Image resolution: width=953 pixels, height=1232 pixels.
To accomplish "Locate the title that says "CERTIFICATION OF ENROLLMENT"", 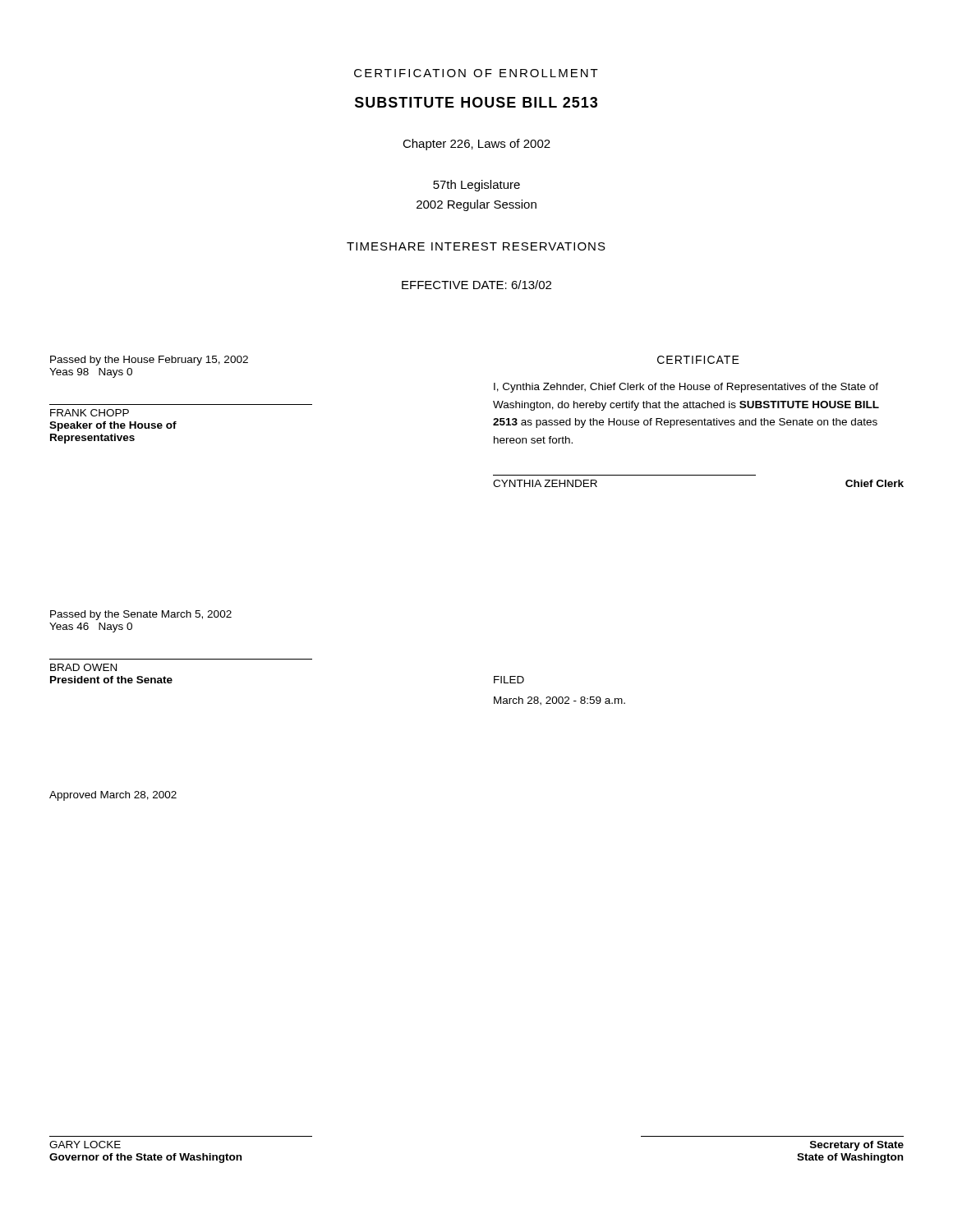I will tap(476, 73).
